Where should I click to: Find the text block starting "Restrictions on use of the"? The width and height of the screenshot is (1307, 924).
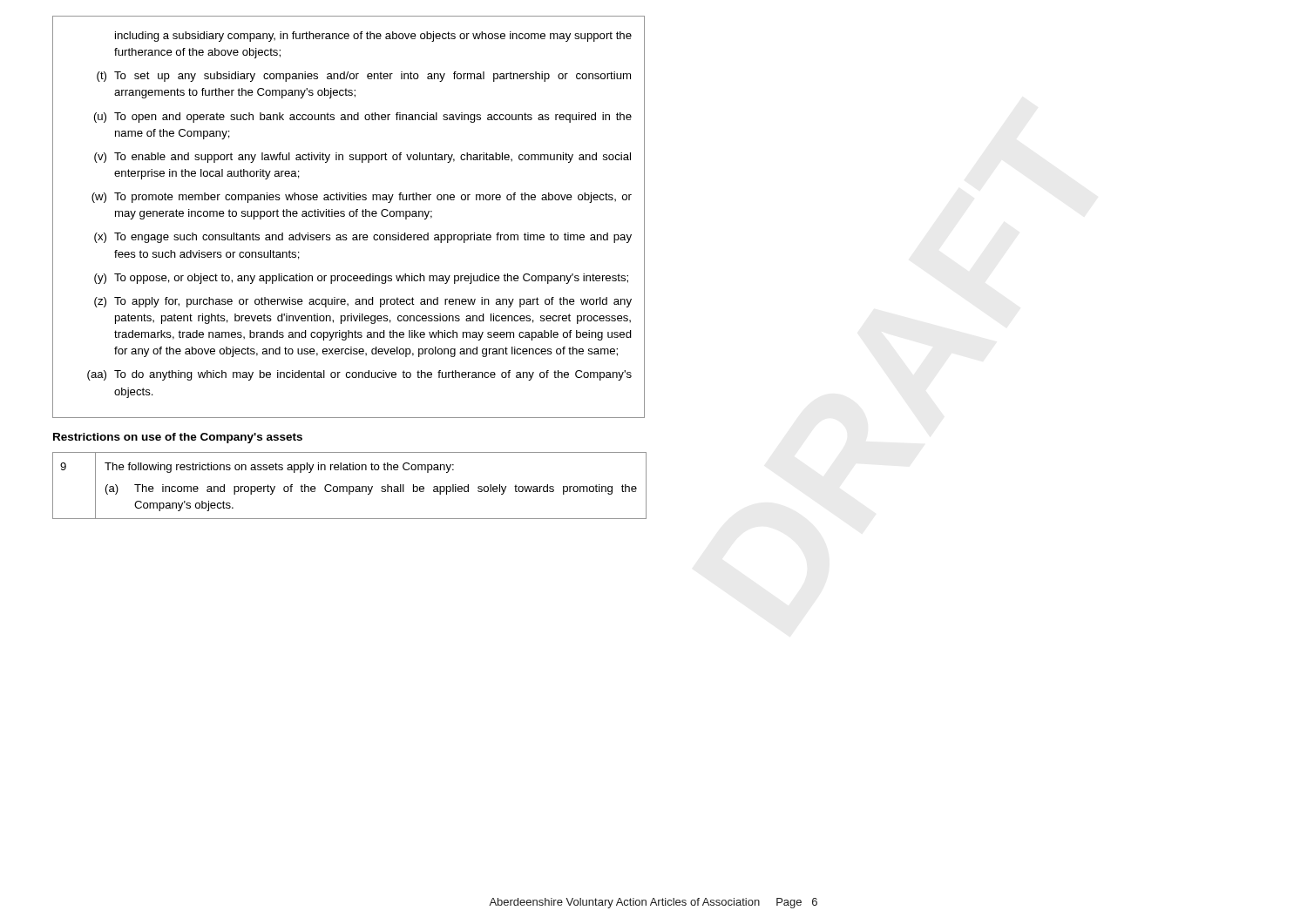tap(178, 436)
